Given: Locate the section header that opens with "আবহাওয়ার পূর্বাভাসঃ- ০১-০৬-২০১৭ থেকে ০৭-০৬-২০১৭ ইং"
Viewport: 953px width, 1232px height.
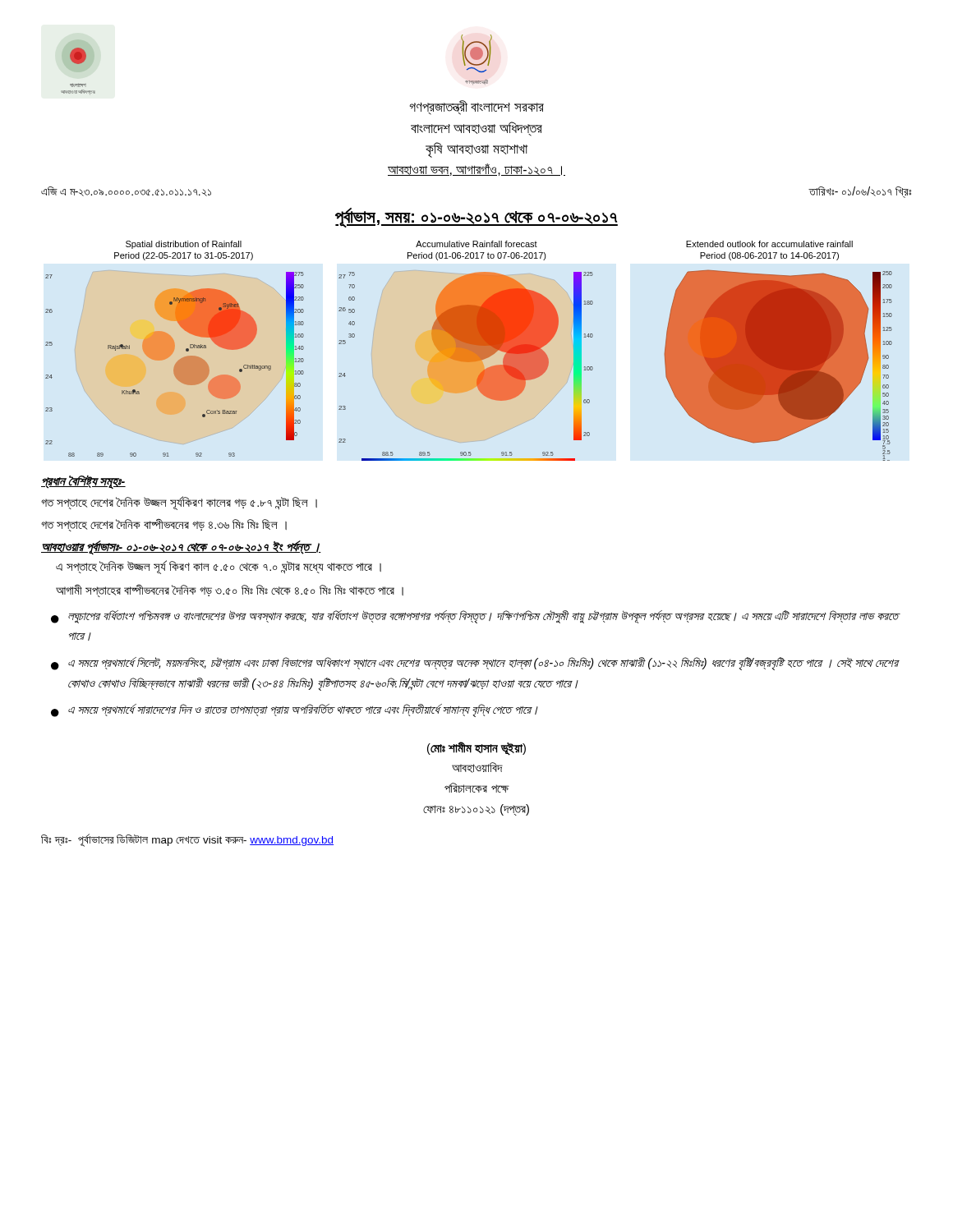Looking at the screenshot, I should point(181,547).
